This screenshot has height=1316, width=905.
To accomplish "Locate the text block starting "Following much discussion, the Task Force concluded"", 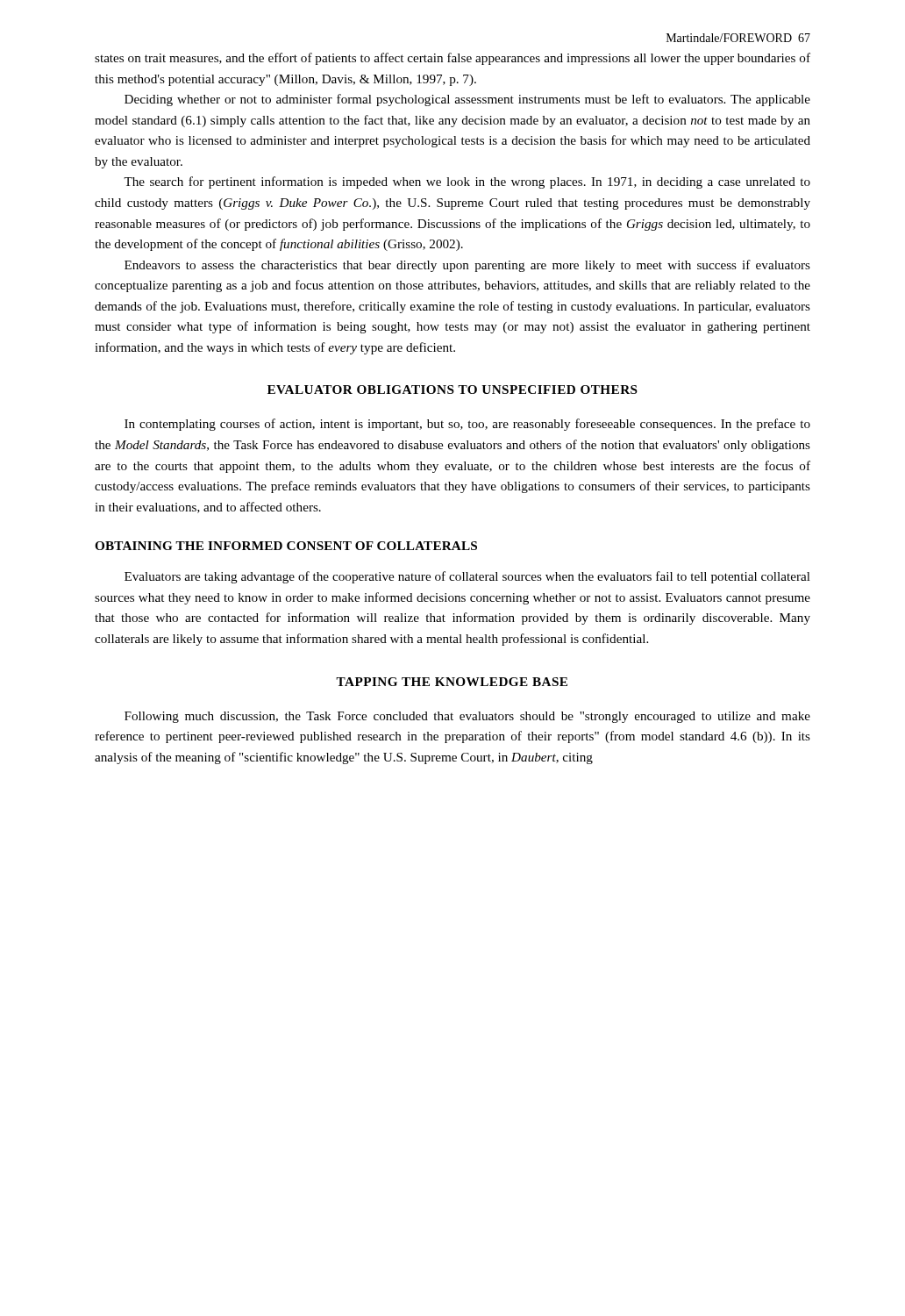I will point(452,736).
